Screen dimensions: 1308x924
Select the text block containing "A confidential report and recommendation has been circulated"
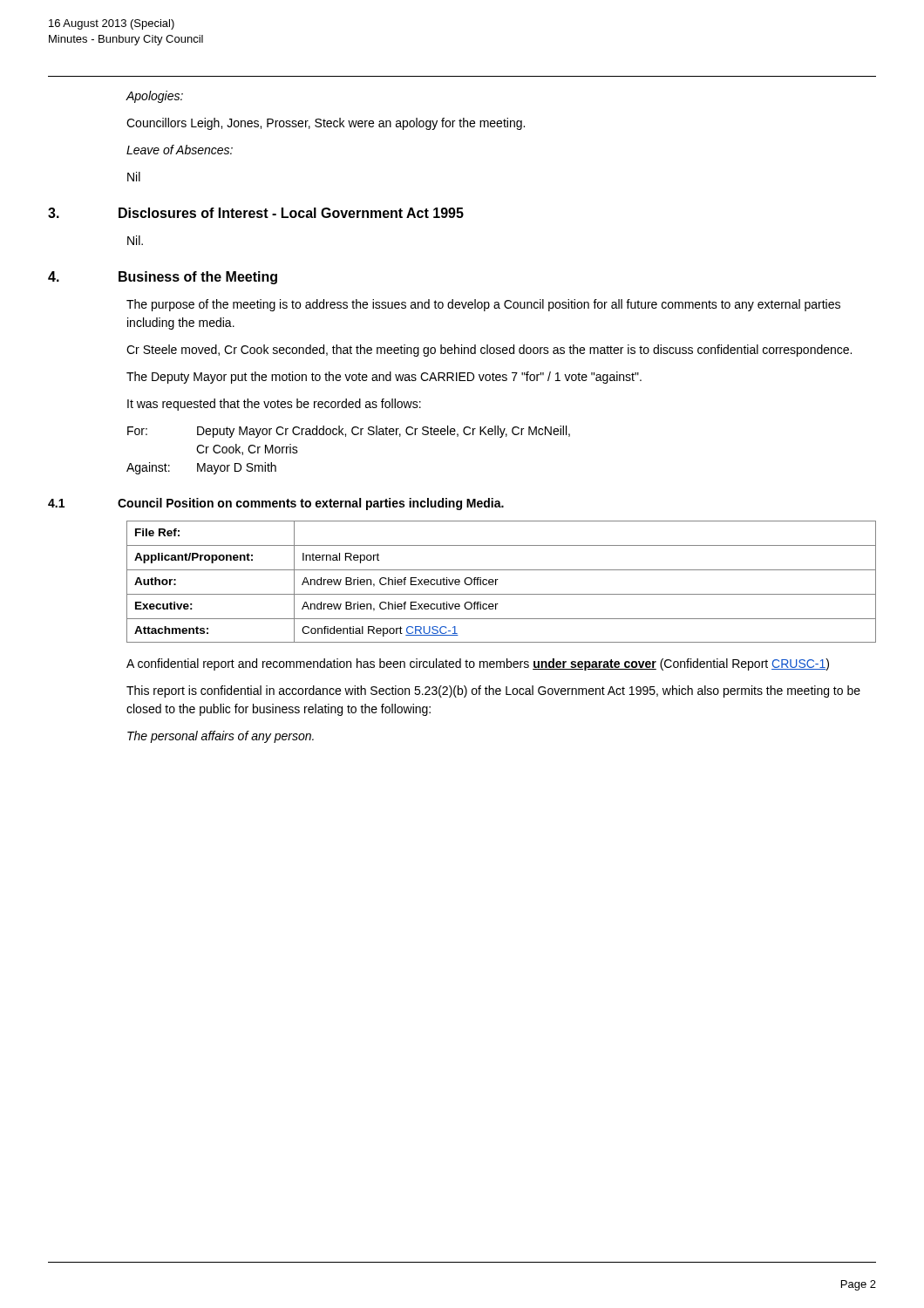point(501,664)
